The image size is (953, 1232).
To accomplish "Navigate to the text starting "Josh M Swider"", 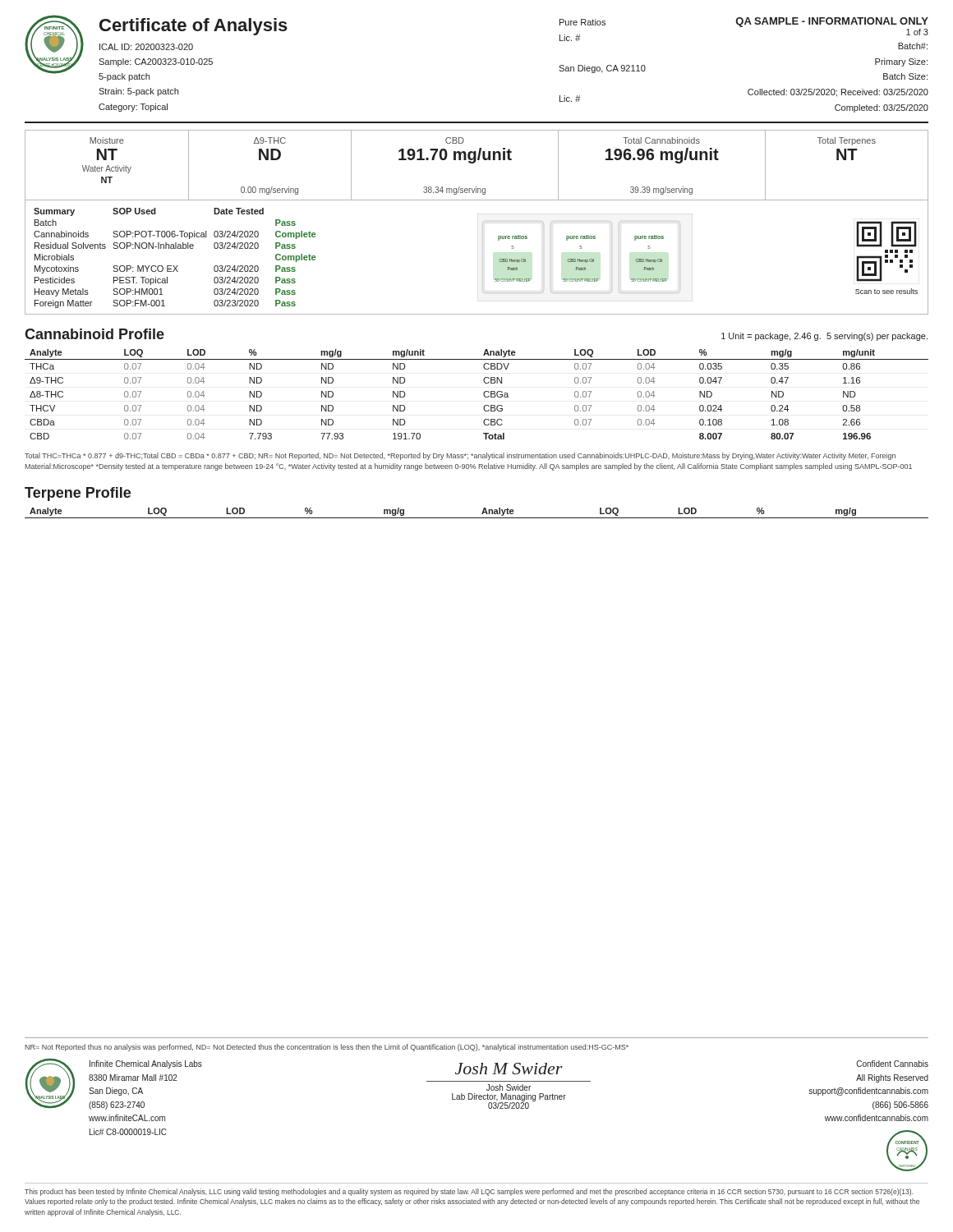I will coord(509,1084).
